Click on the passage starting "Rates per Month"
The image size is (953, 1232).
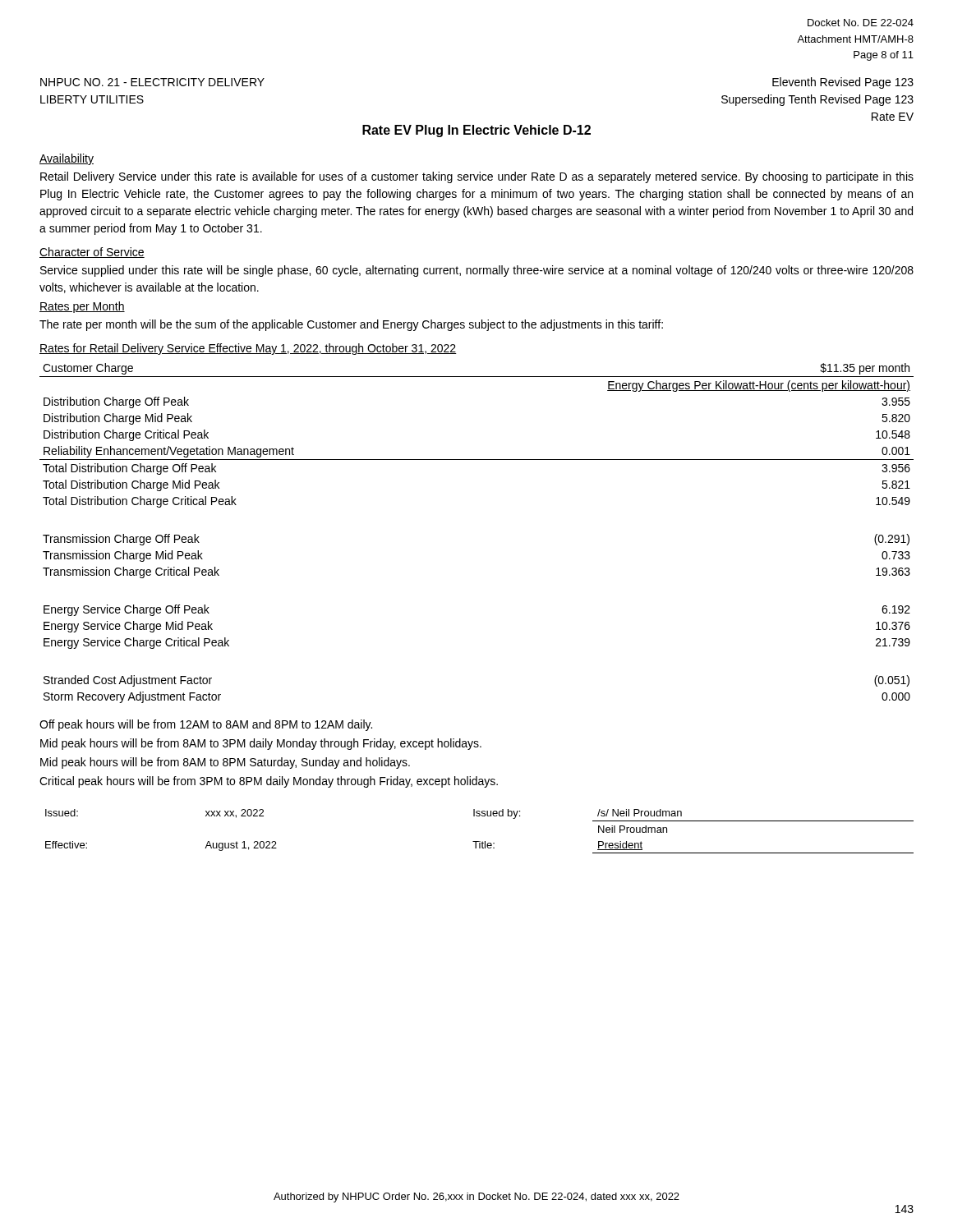pyautogui.click(x=82, y=307)
